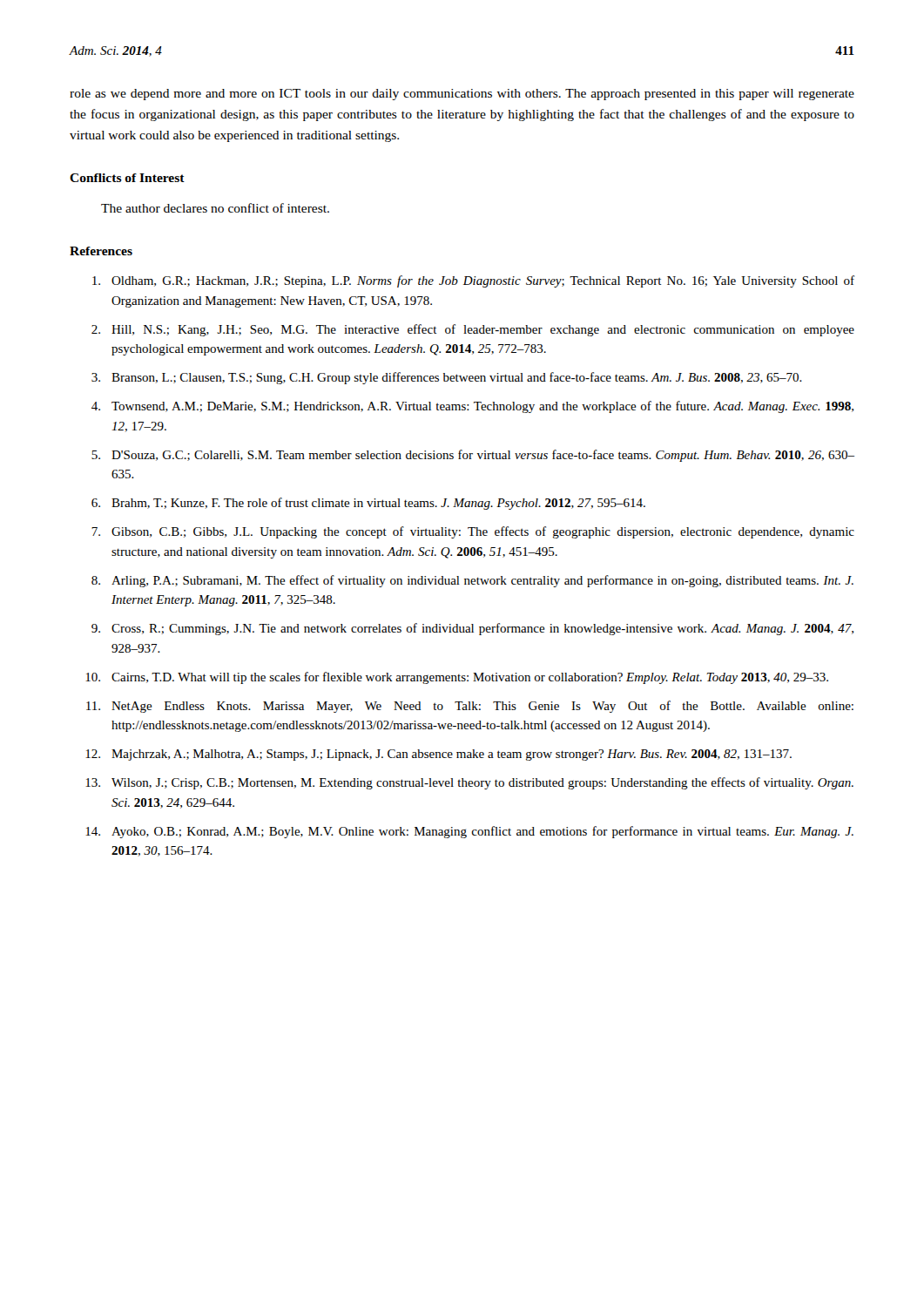Navigate to the element starting "The author declares no conflict of interest."

click(216, 208)
